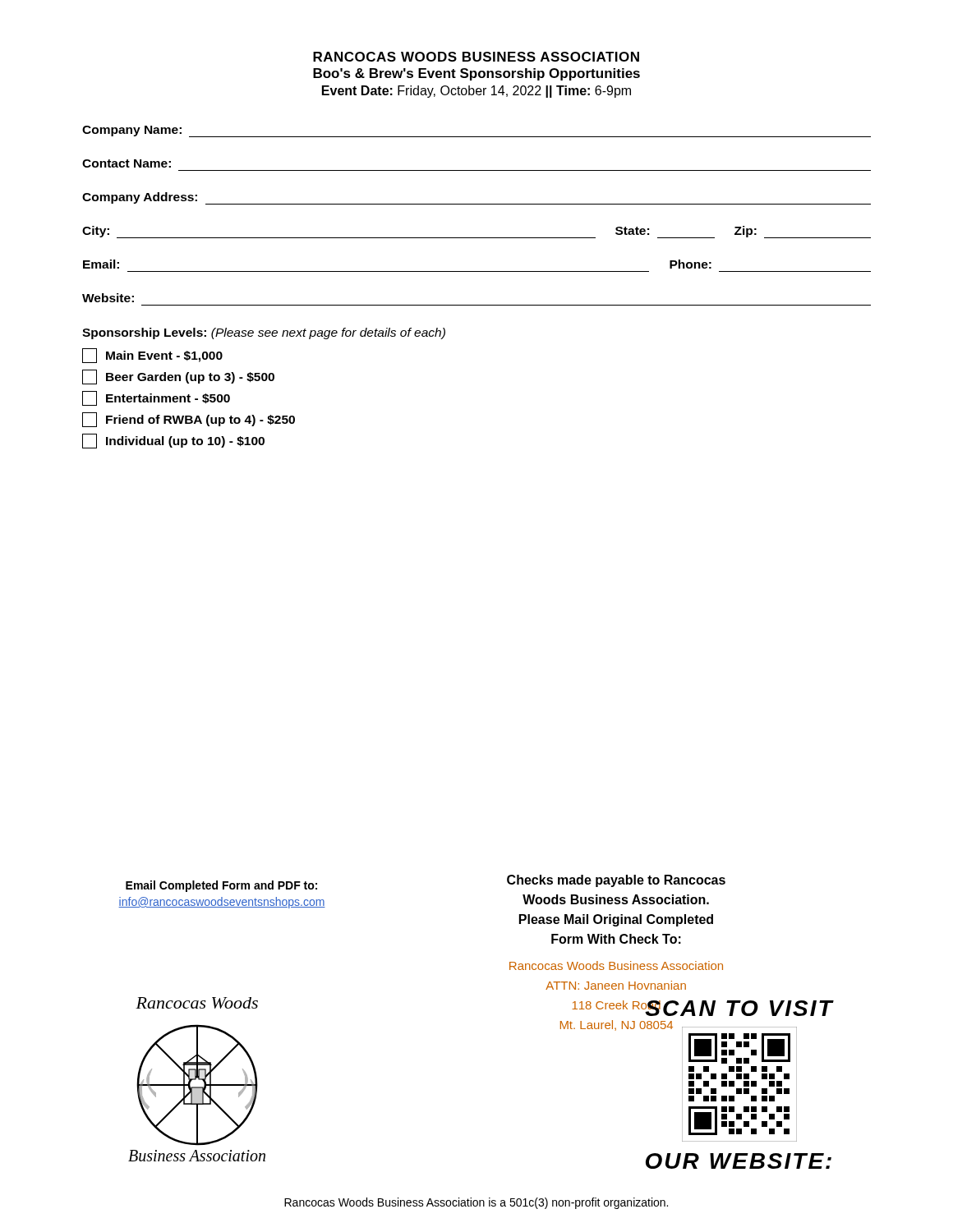Viewport: 953px width, 1232px height.
Task: Find the logo
Action: point(197,1082)
